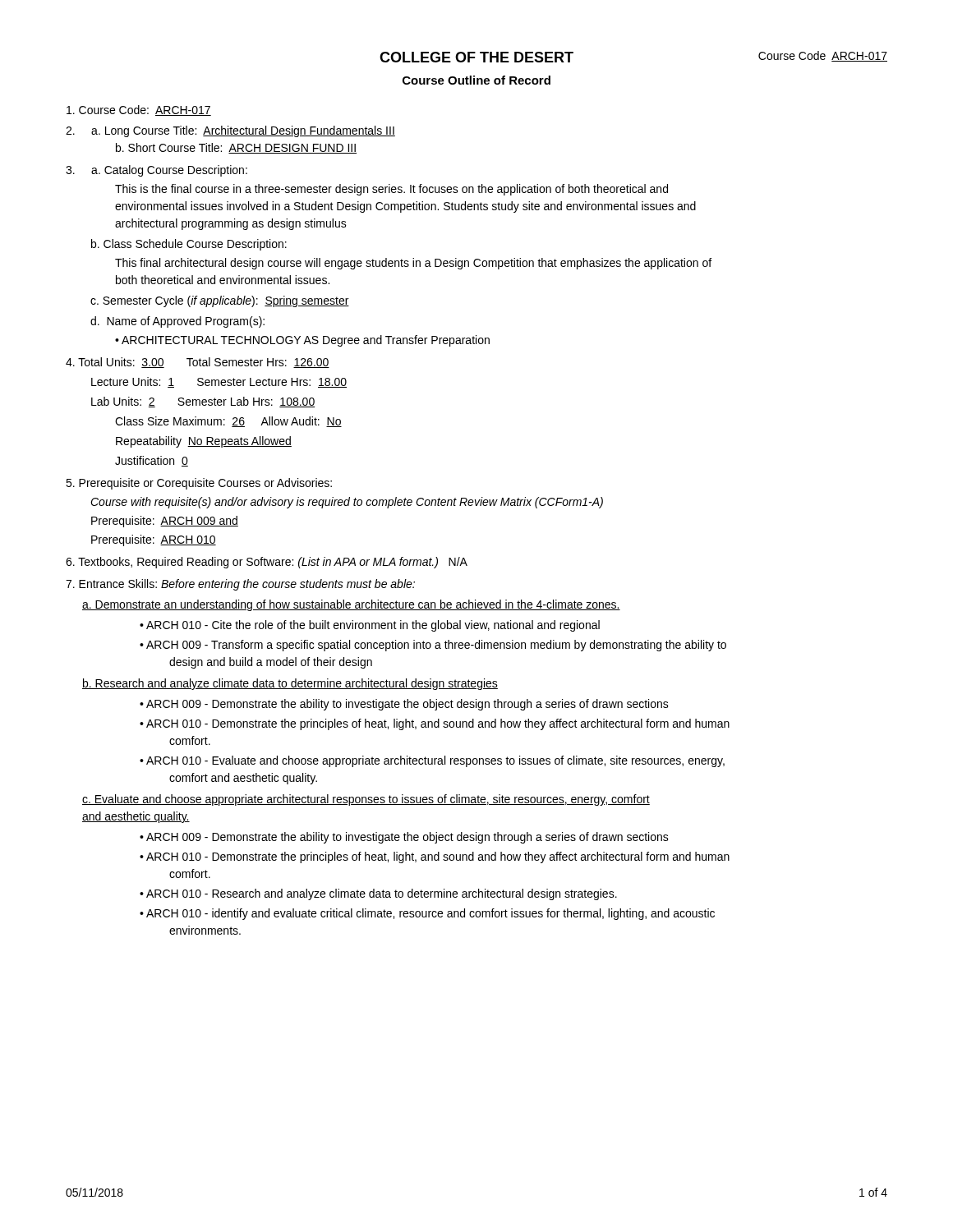This screenshot has width=953, height=1232.
Task: Navigate to the text block starting "6. Textbooks, Required Reading or Software: (List"
Action: tap(267, 562)
